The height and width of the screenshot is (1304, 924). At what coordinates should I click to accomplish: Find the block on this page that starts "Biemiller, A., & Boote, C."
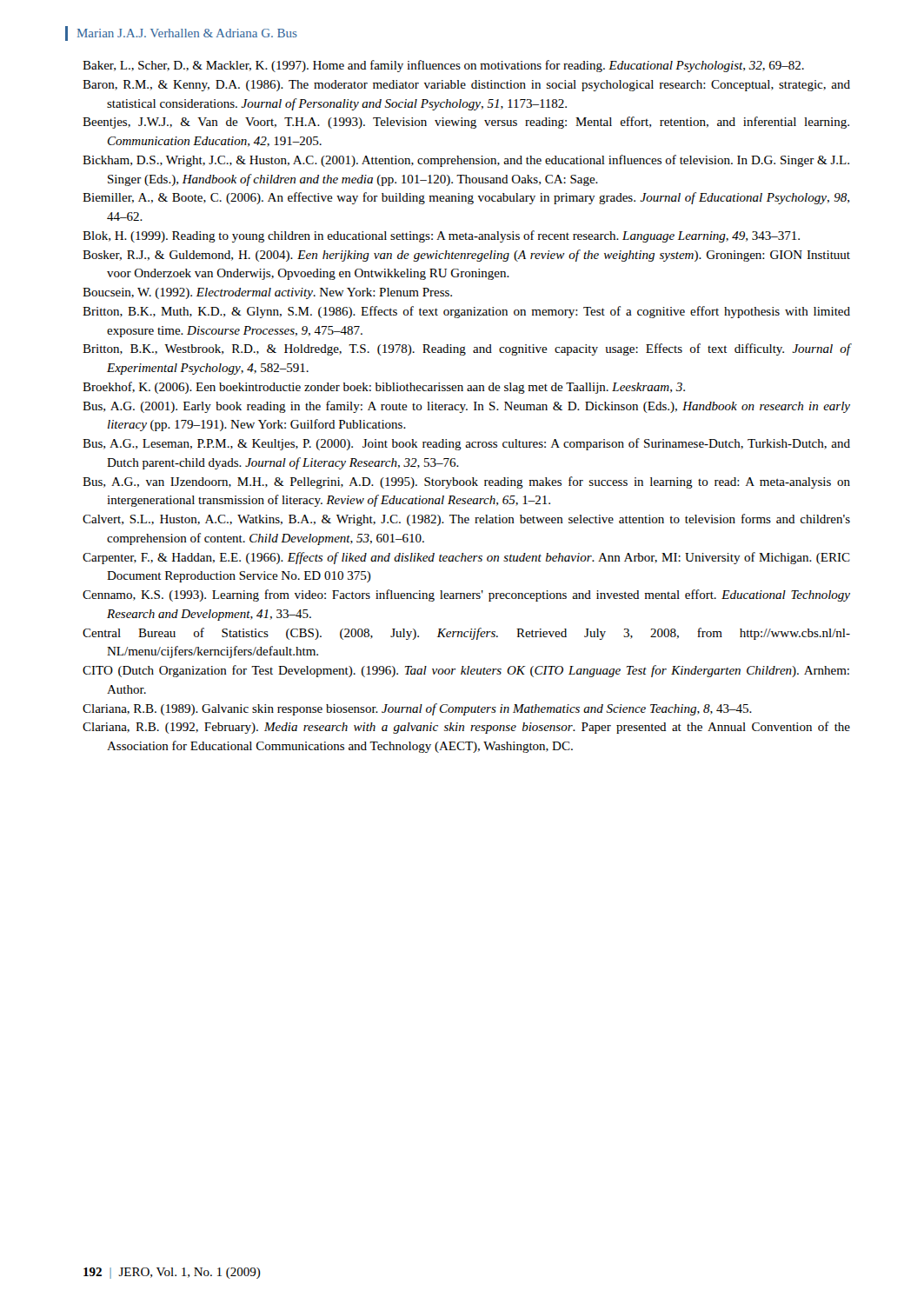coord(466,207)
